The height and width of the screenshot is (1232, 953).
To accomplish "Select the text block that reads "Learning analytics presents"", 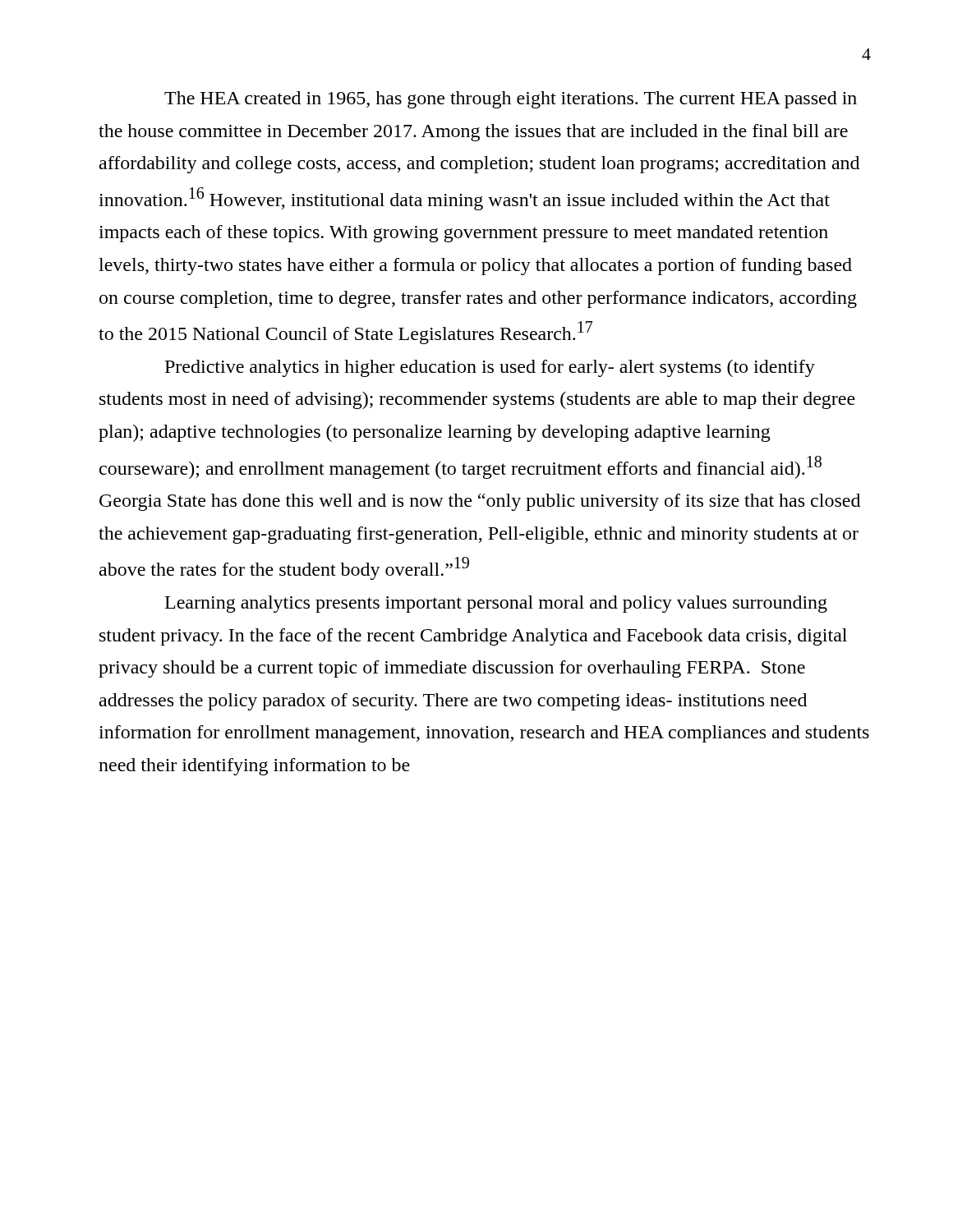I will (484, 683).
